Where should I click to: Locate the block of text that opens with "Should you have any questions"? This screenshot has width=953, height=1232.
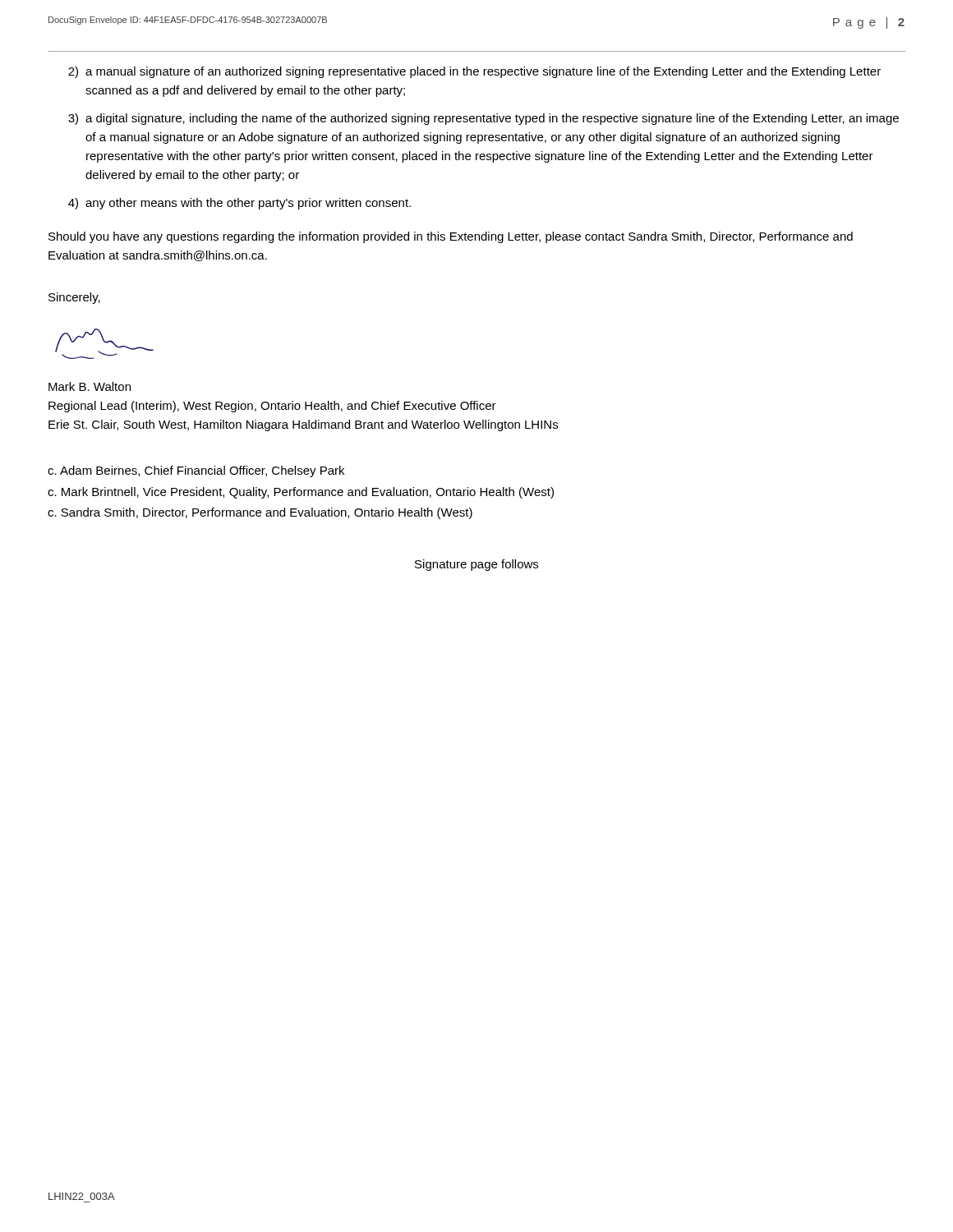coord(450,245)
